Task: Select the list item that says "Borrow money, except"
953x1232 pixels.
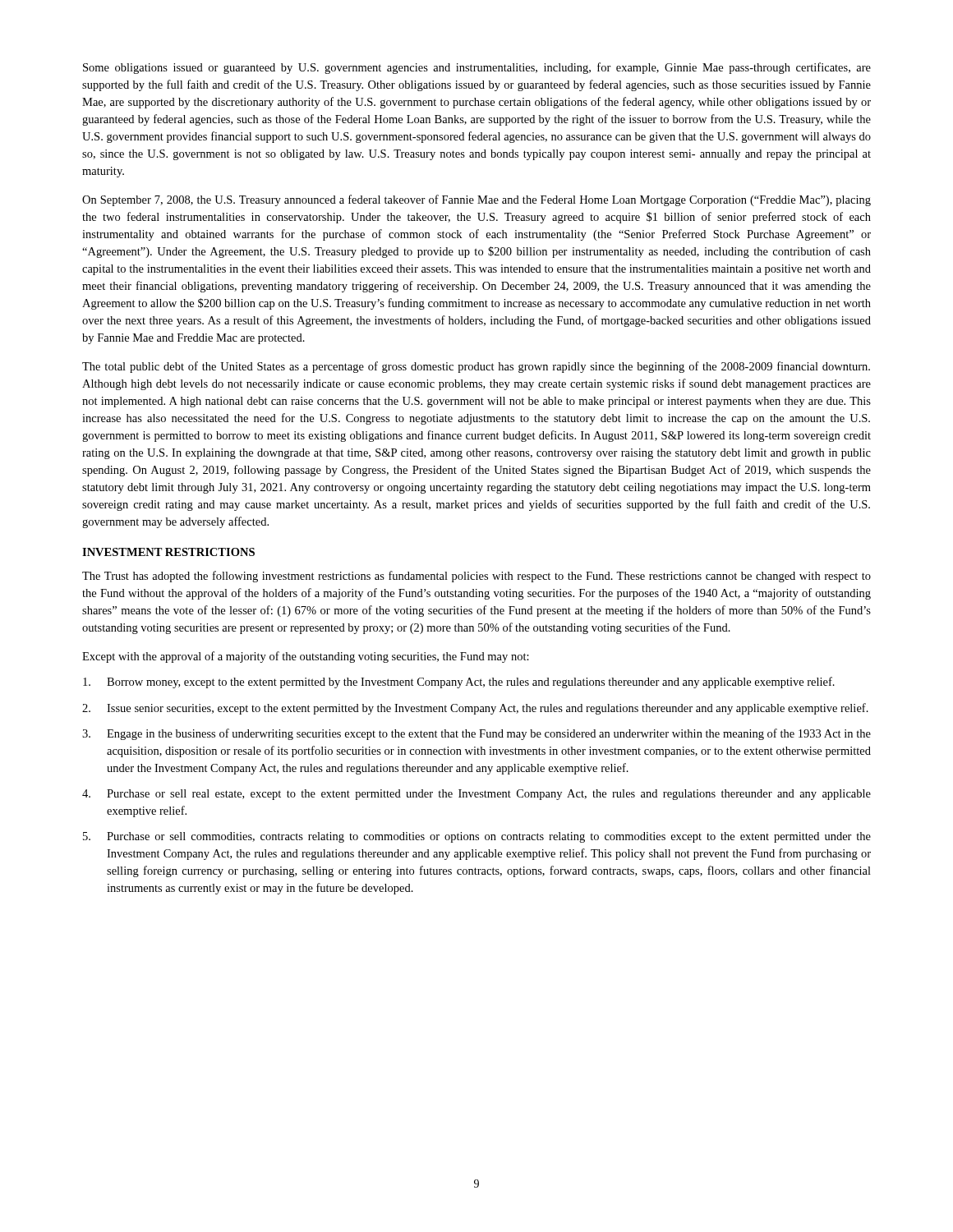Action: click(476, 683)
